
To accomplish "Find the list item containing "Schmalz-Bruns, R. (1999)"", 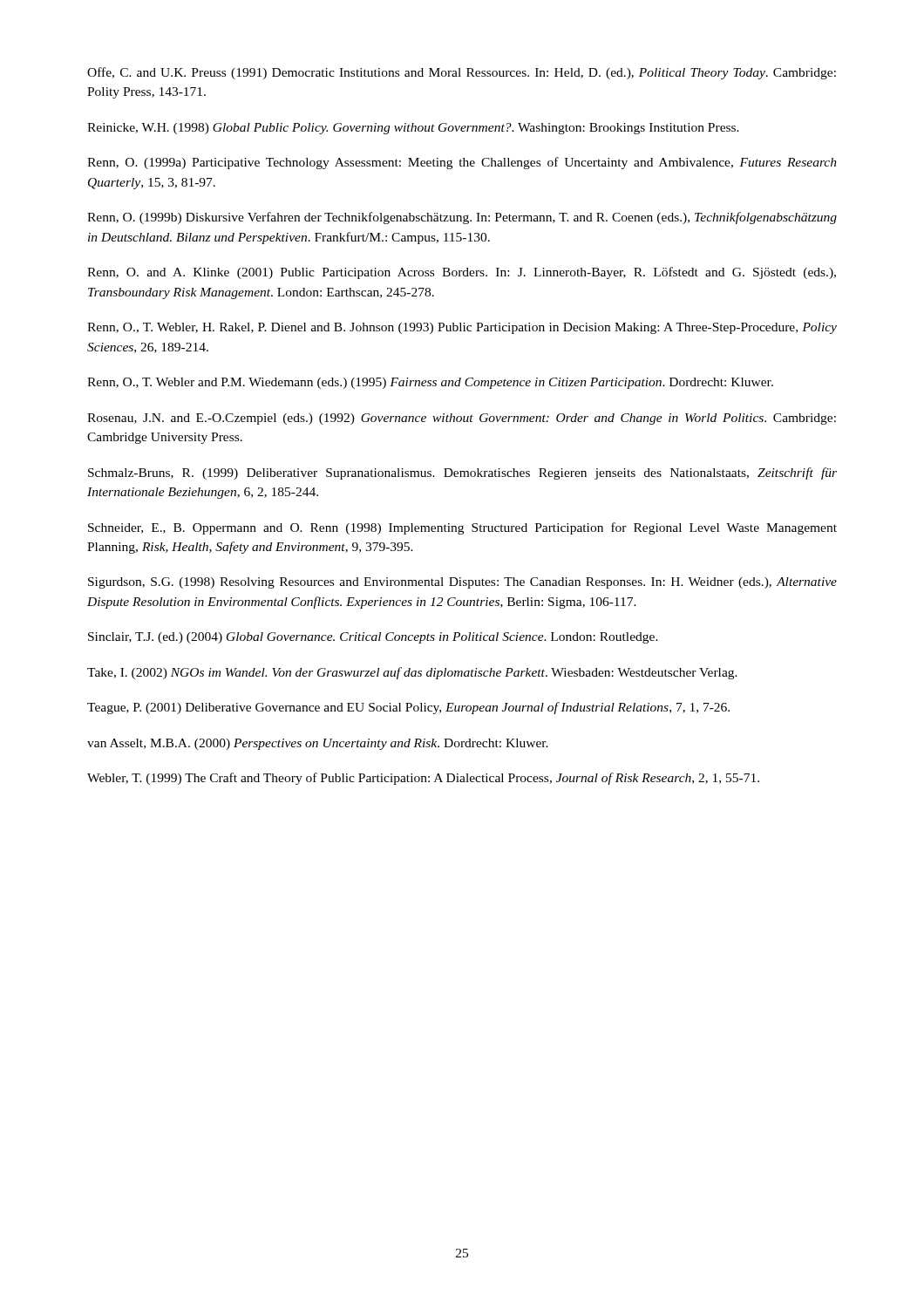I will pos(462,482).
